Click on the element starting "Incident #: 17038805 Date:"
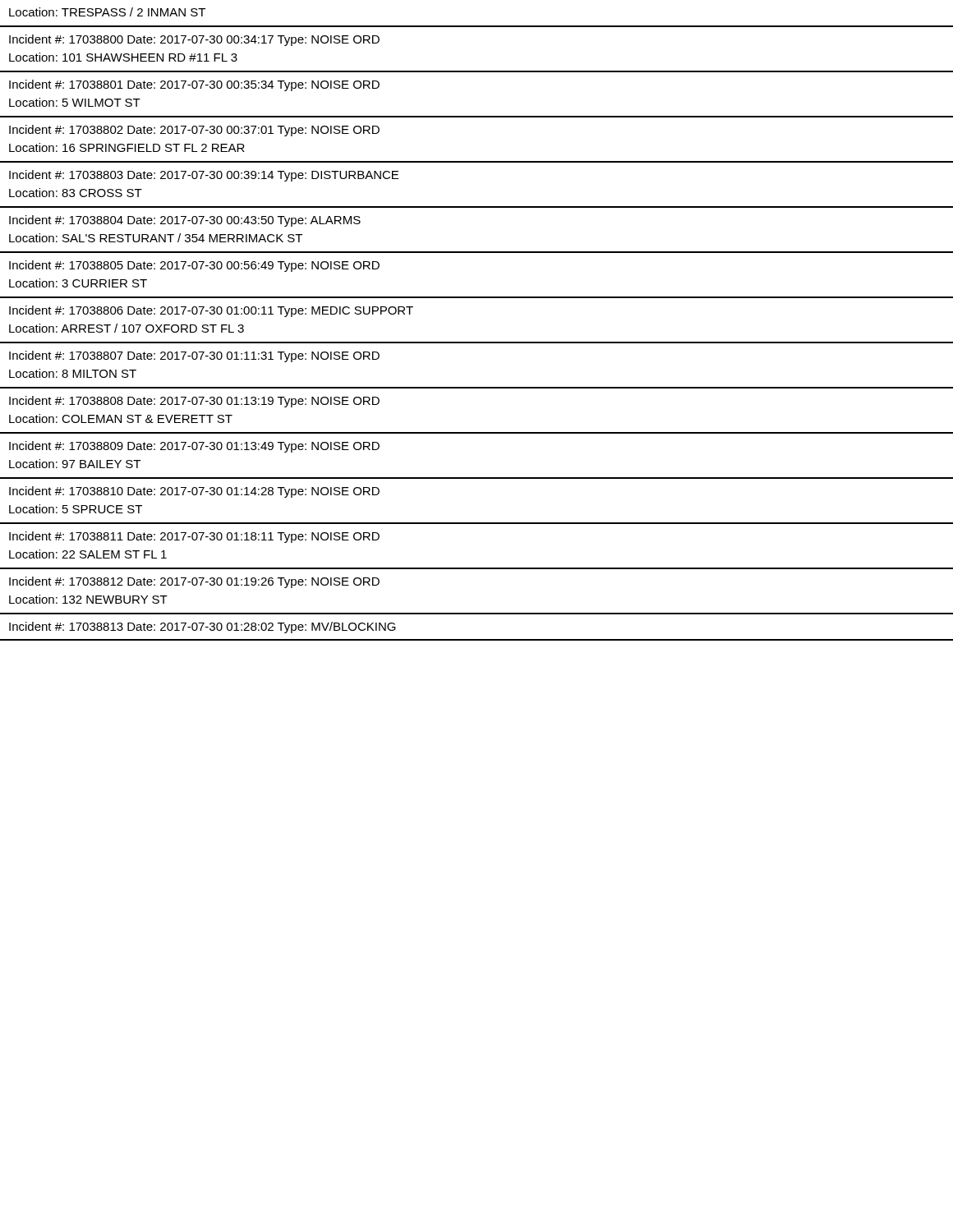The height and width of the screenshot is (1232, 953). [194, 266]
